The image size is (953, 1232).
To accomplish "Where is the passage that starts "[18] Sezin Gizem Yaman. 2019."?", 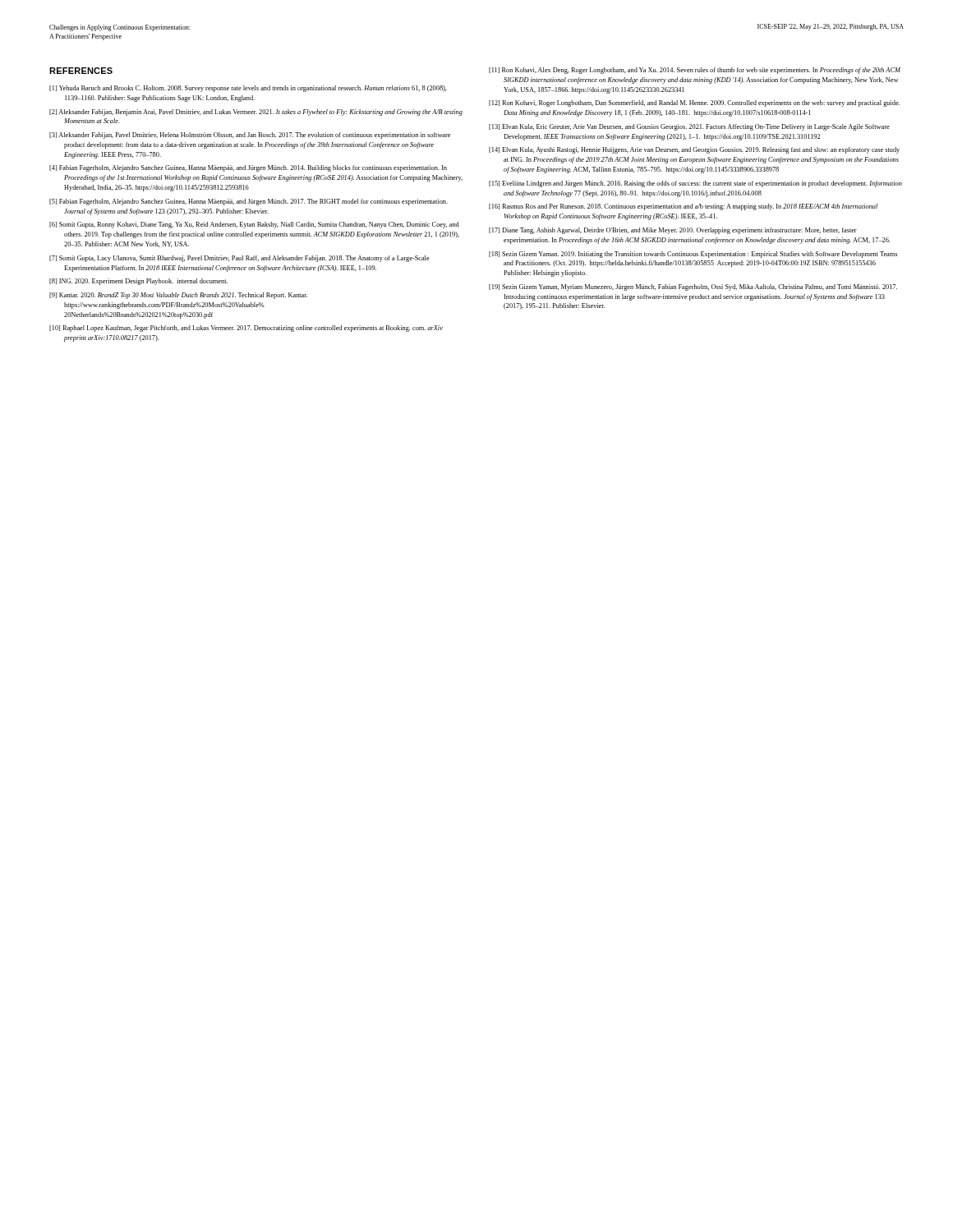I will 693,263.
